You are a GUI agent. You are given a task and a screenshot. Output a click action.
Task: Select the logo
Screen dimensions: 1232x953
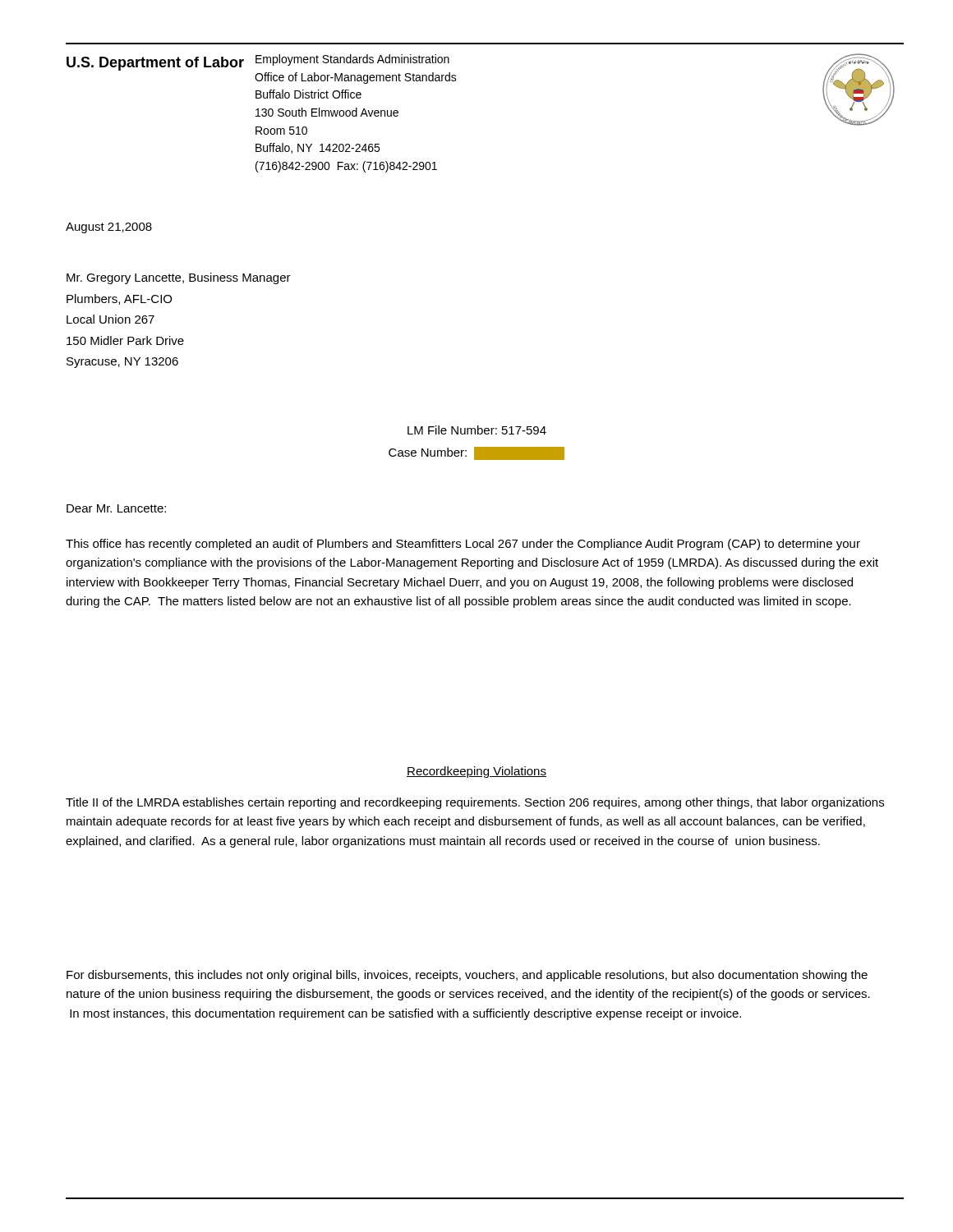coord(859,89)
